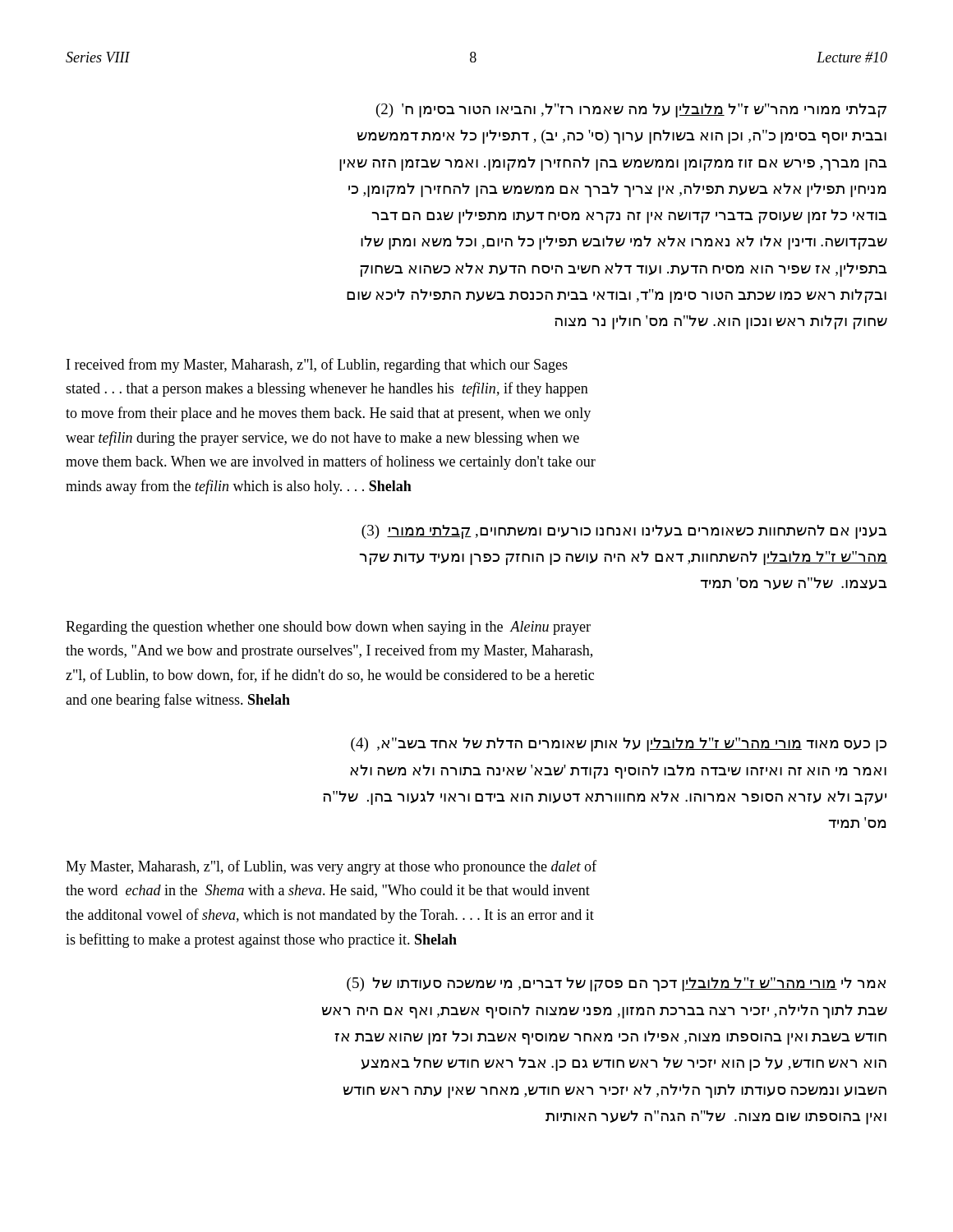Point to the block starting "בענין אם להשתחוות"

tap(476, 557)
